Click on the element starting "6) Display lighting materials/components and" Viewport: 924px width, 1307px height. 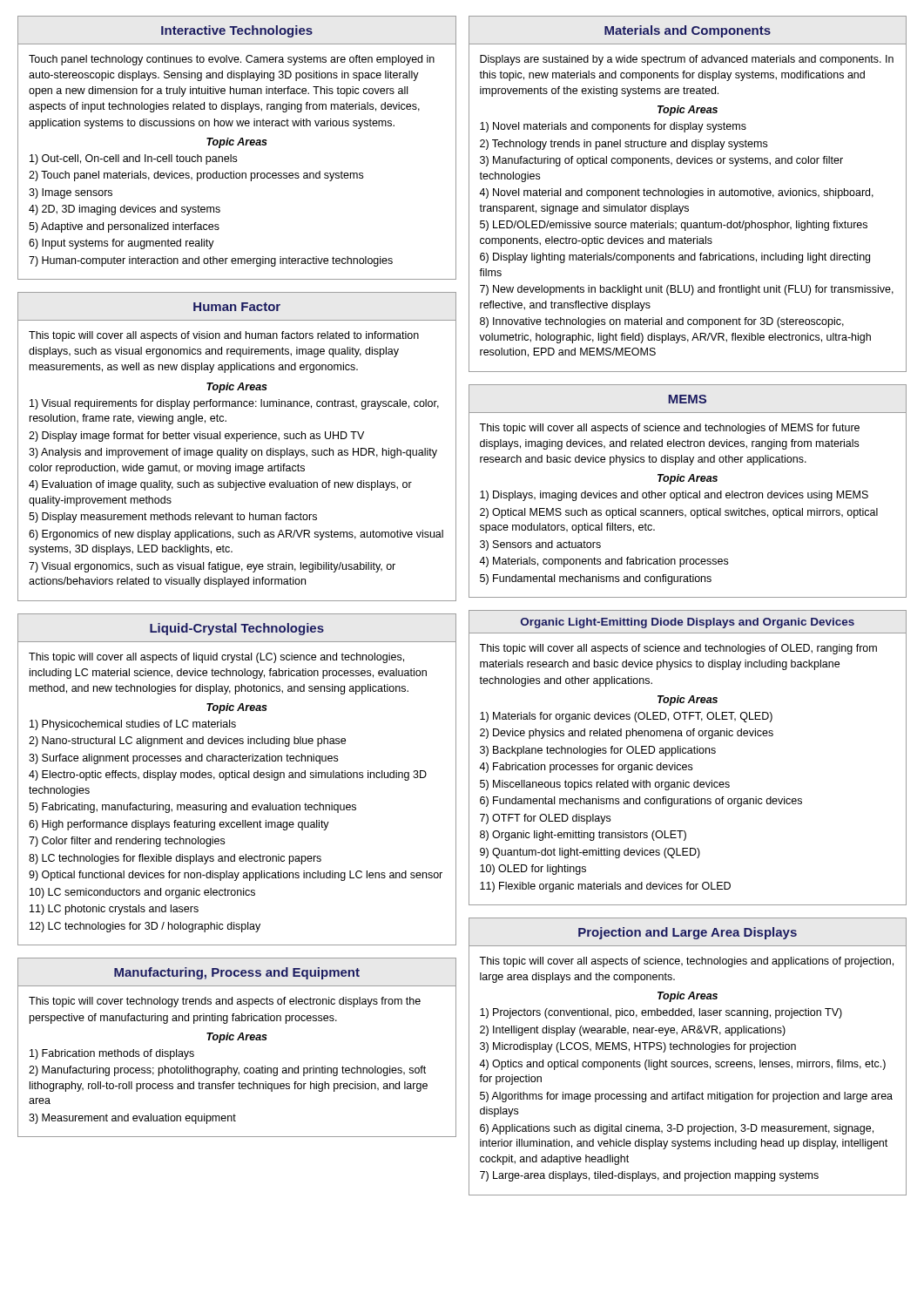pos(675,265)
